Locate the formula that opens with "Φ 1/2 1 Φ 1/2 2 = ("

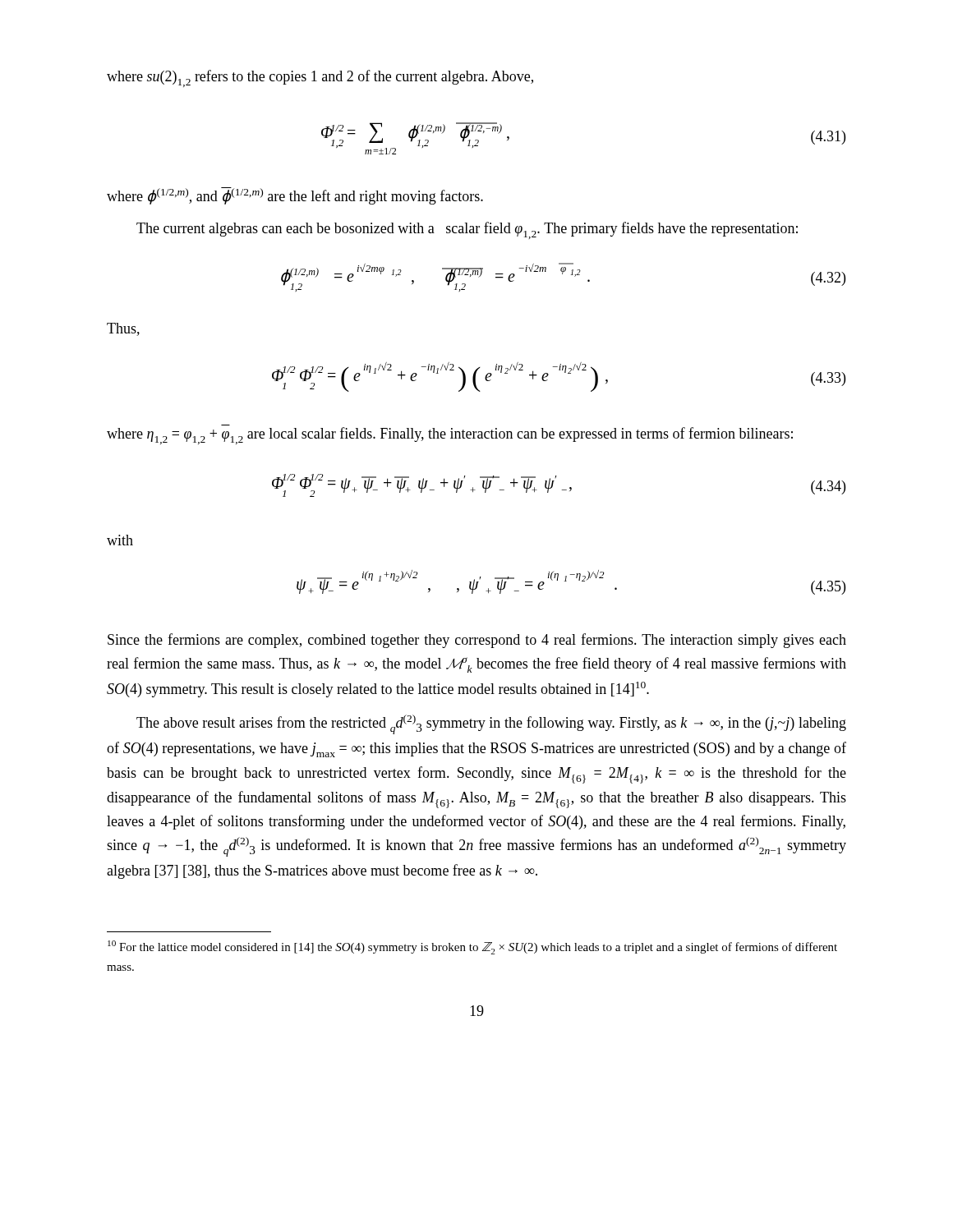tap(559, 378)
